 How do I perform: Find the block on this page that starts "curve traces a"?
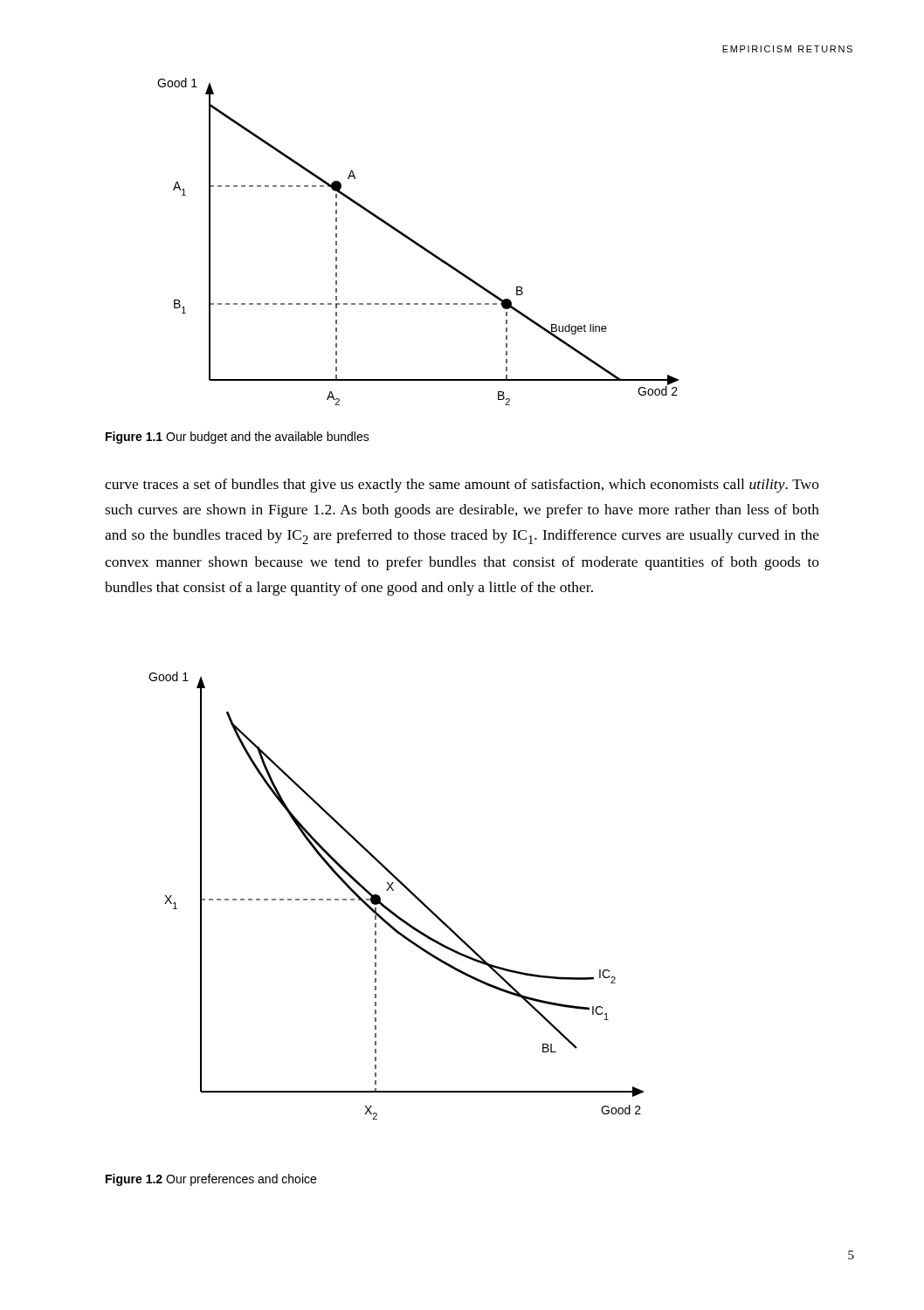coord(462,535)
